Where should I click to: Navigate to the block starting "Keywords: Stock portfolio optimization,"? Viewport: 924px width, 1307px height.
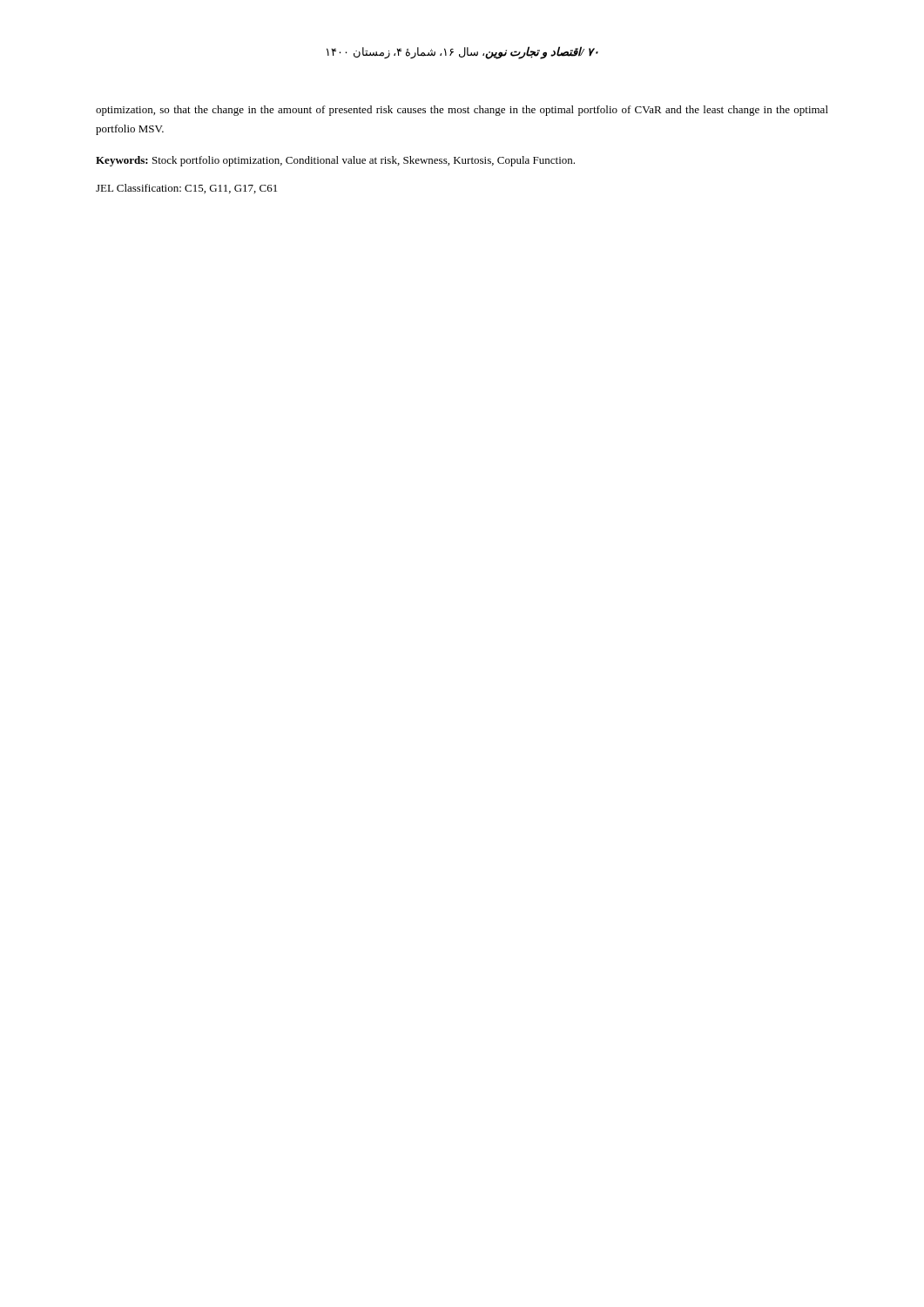pos(336,160)
